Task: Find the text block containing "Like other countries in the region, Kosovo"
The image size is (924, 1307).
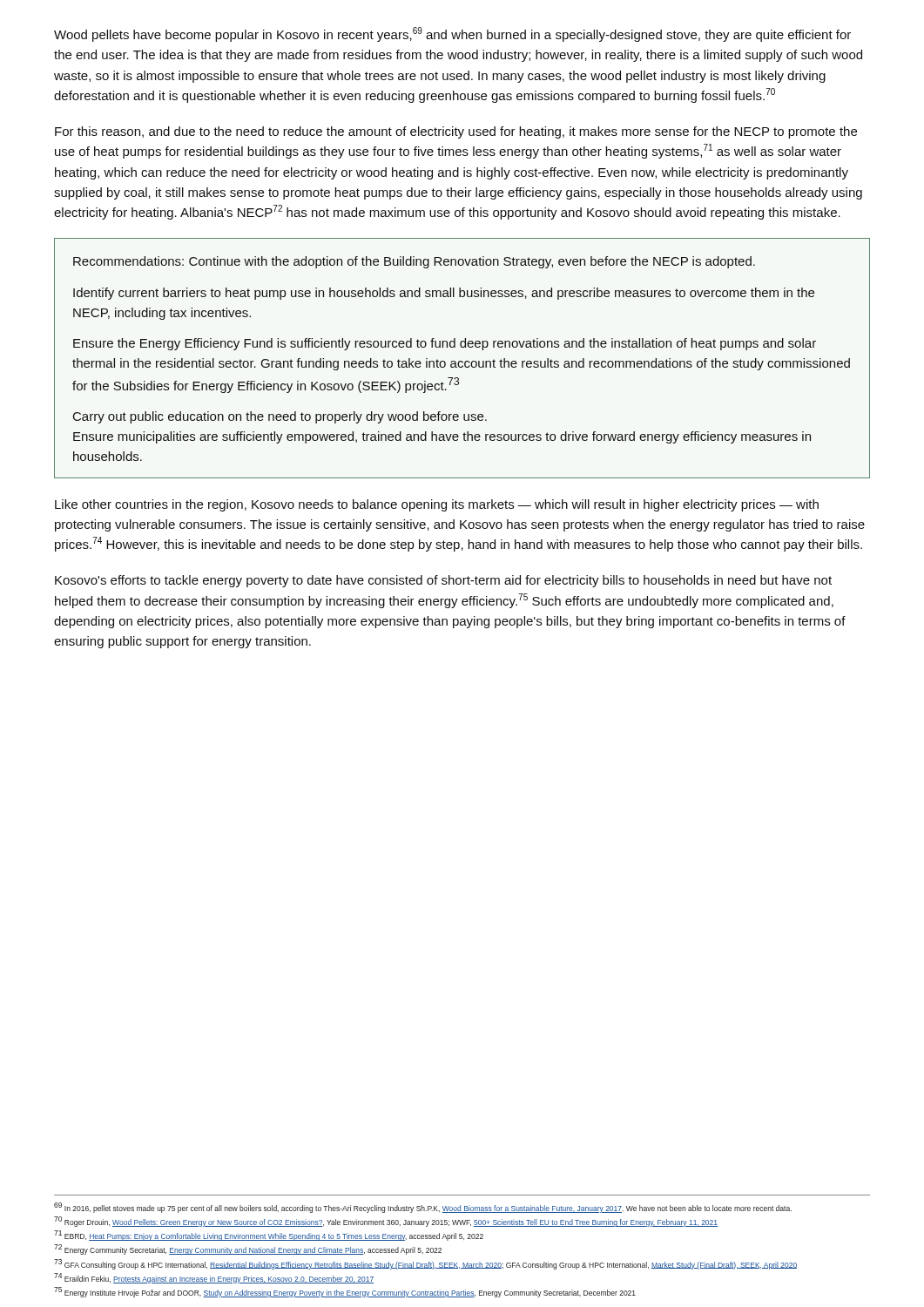Action: point(459,524)
